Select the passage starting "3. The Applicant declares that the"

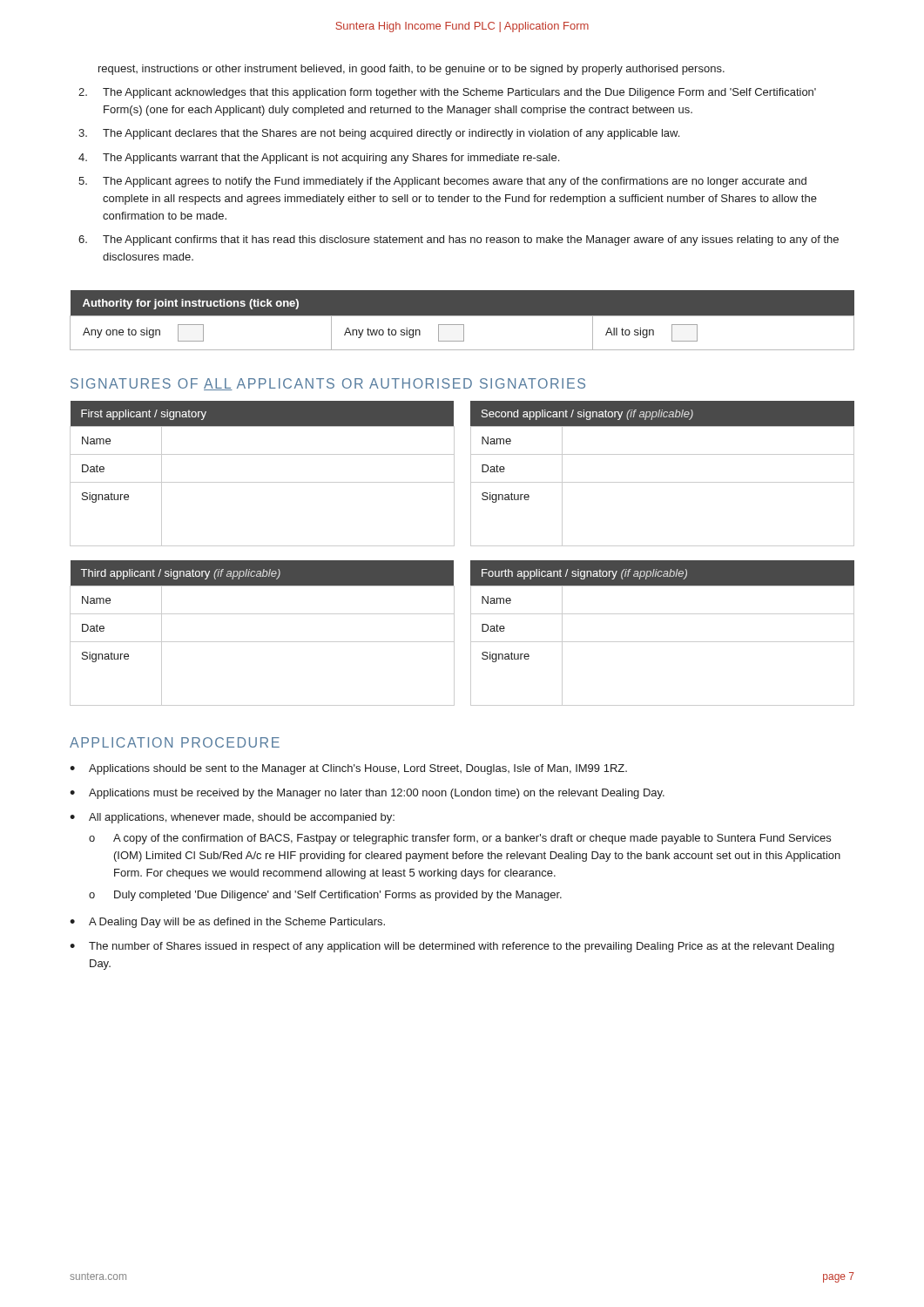pos(462,134)
